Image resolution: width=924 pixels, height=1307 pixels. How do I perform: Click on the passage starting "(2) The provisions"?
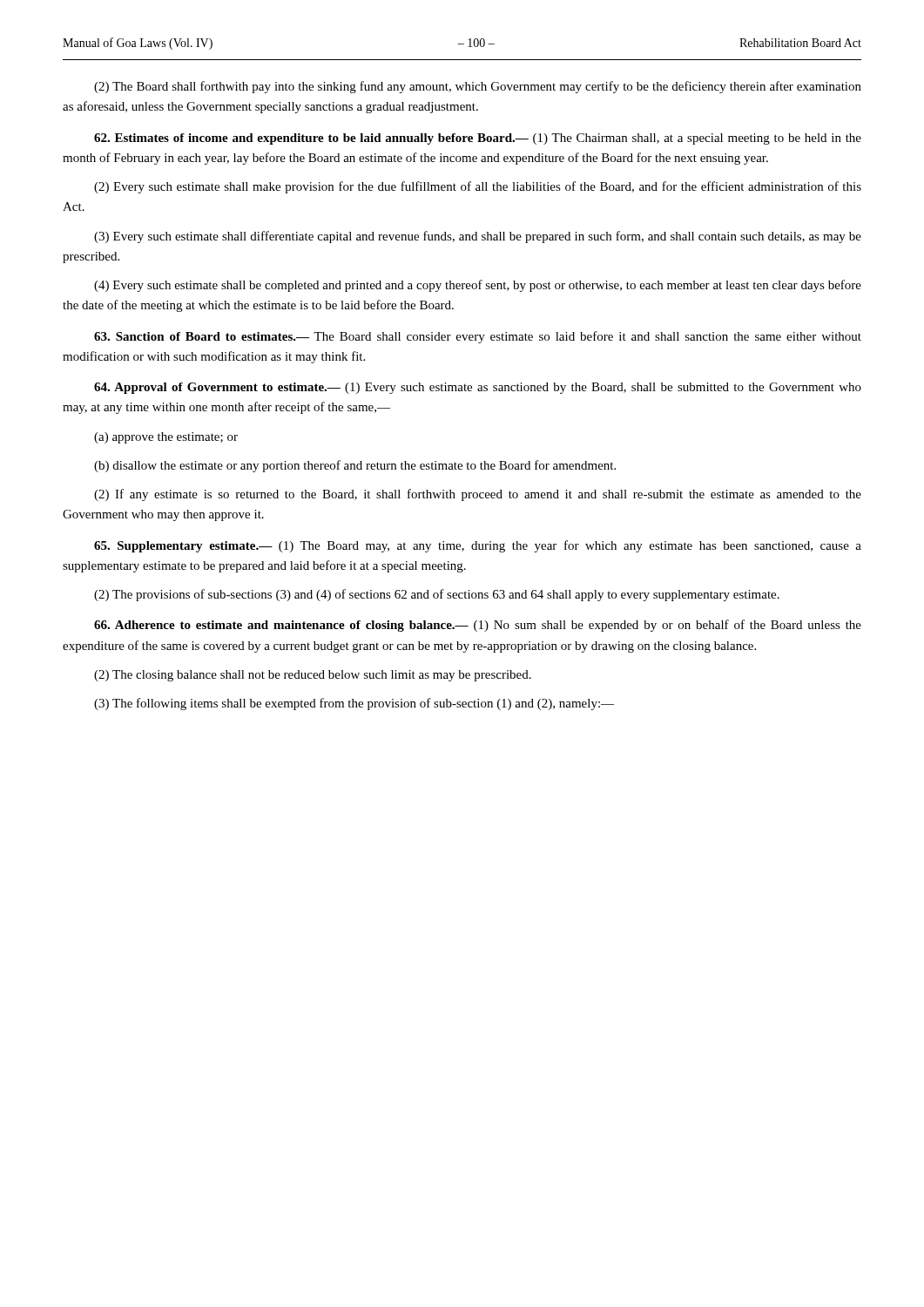pyautogui.click(x=437, y=594)
